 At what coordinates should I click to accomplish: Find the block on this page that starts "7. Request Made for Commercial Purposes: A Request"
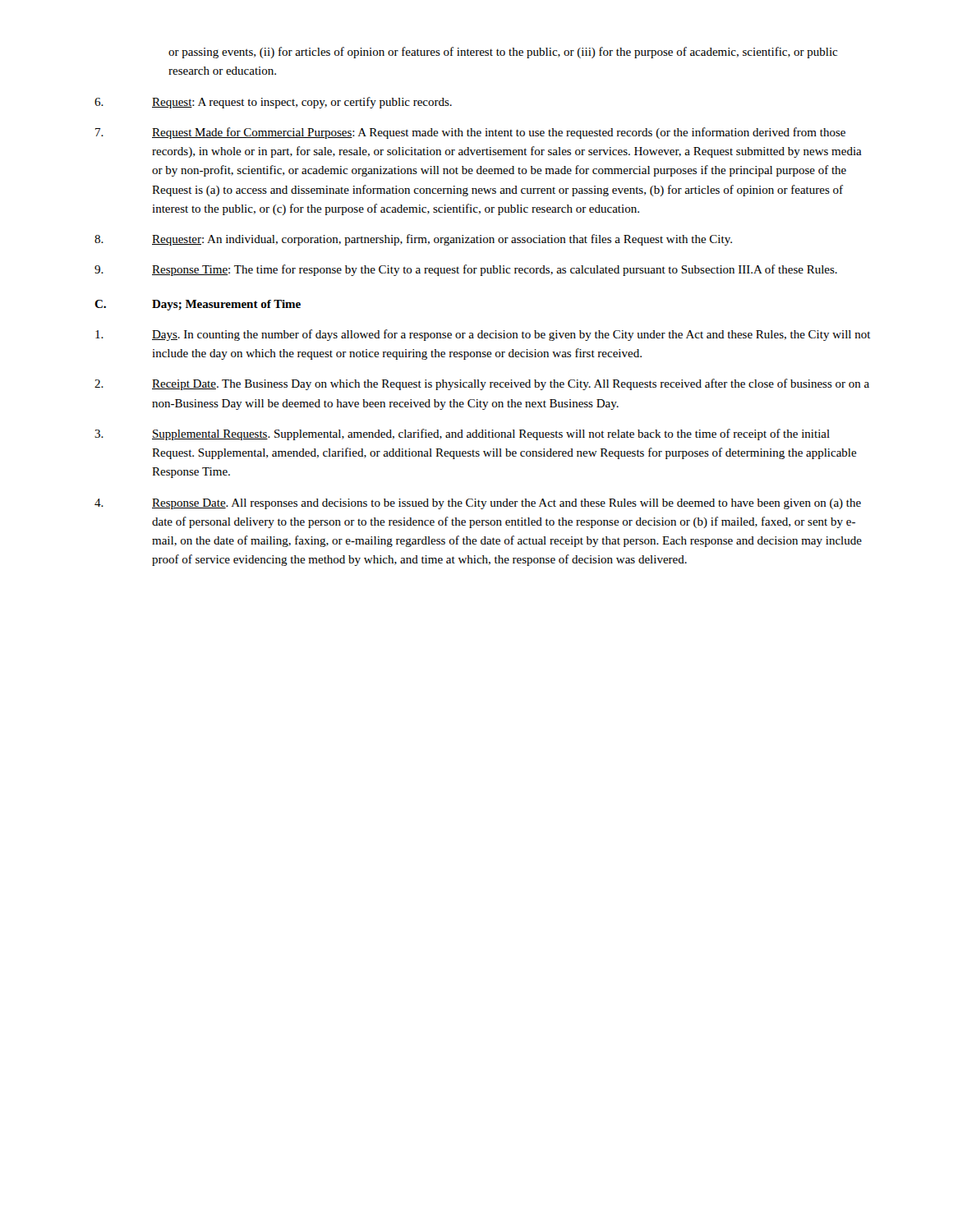coord(483,171)
